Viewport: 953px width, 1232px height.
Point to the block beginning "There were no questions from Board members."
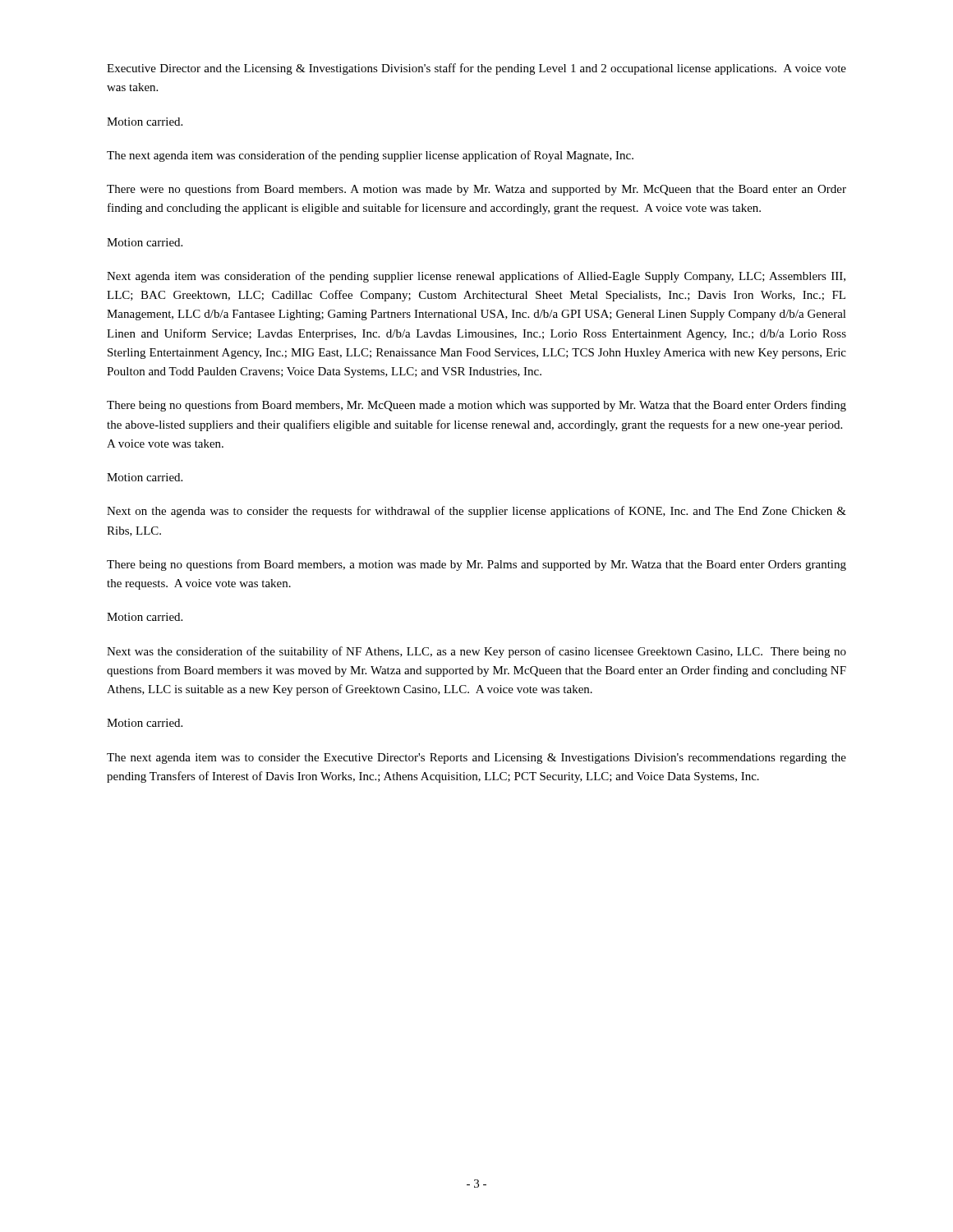476,198
